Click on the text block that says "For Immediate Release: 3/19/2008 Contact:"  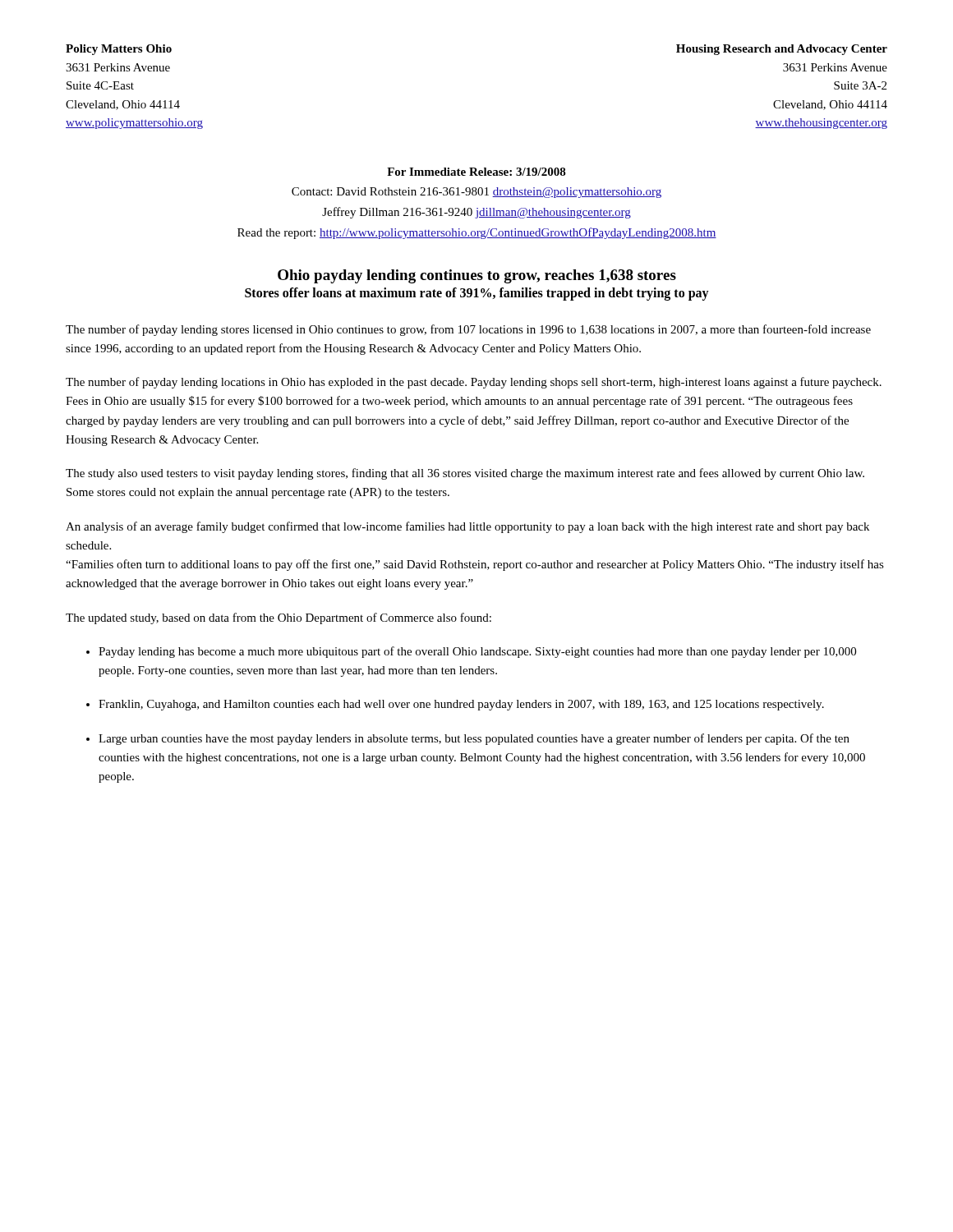(476, 202)
